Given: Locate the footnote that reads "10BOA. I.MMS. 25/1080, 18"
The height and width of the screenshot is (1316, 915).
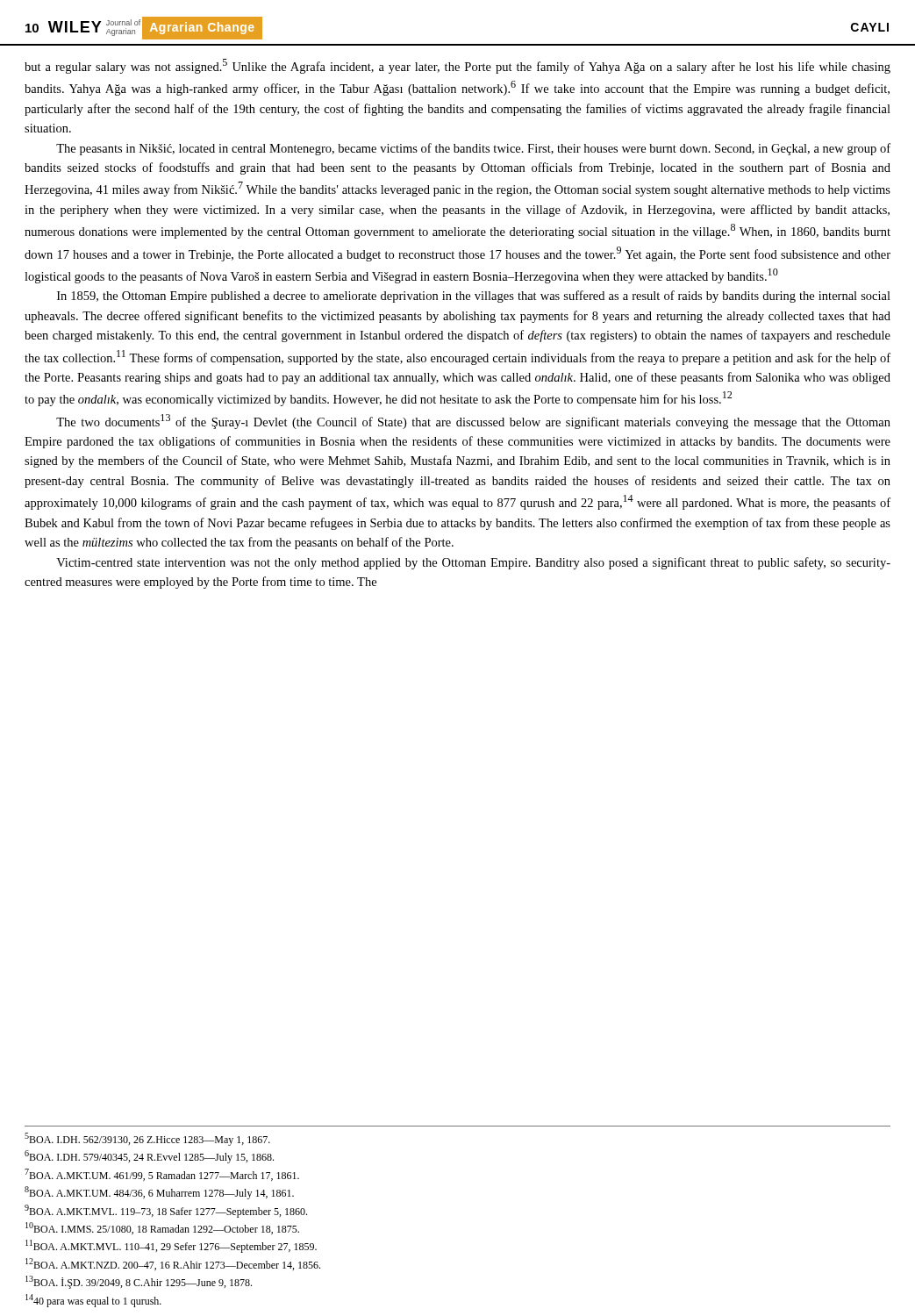Looking at the screenshot, I should tap(162, 1228).
